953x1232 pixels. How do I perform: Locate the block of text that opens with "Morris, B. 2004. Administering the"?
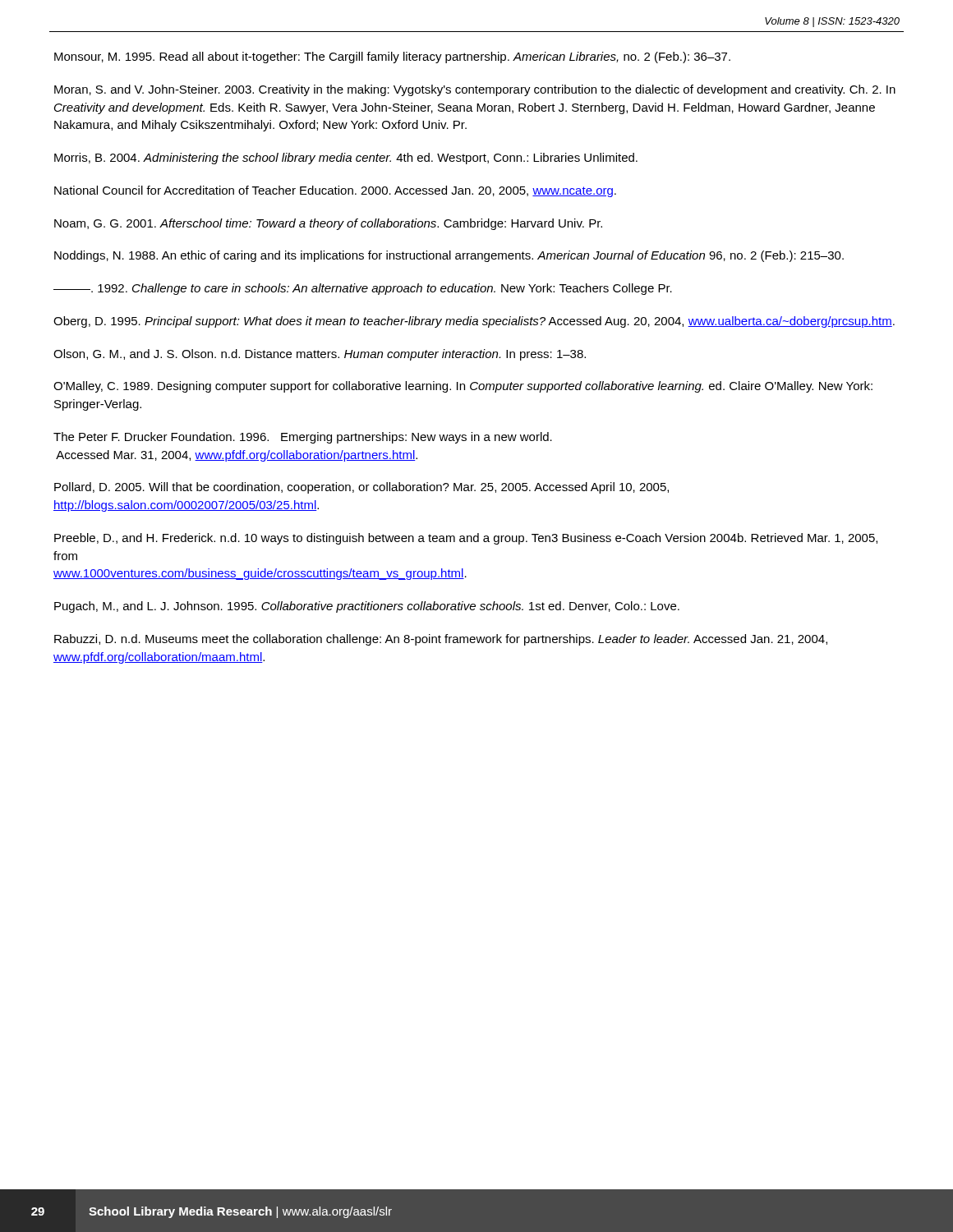[346, 157]
